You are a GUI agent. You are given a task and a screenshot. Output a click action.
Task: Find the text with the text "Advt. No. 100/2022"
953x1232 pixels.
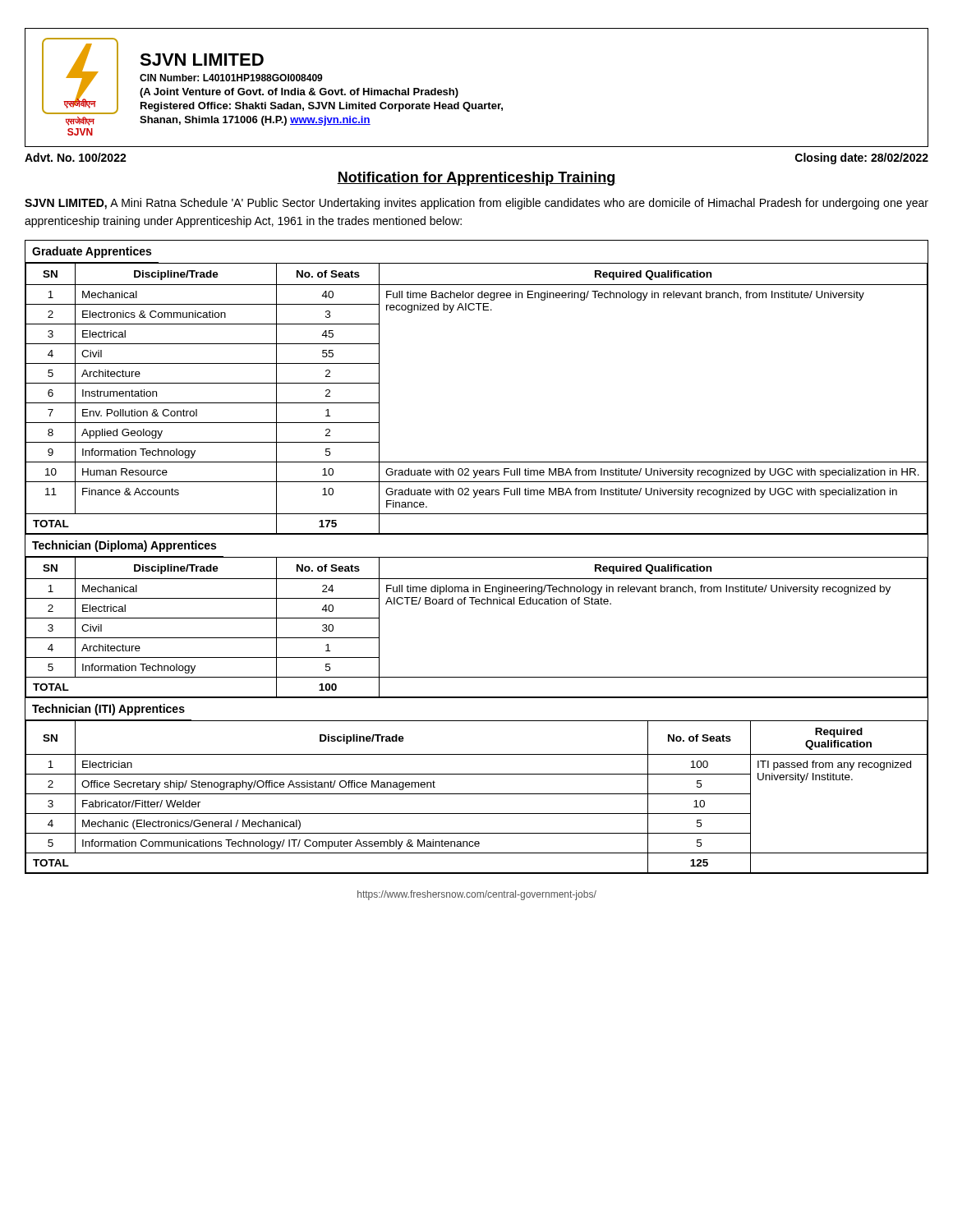click(x=75, y=158)
